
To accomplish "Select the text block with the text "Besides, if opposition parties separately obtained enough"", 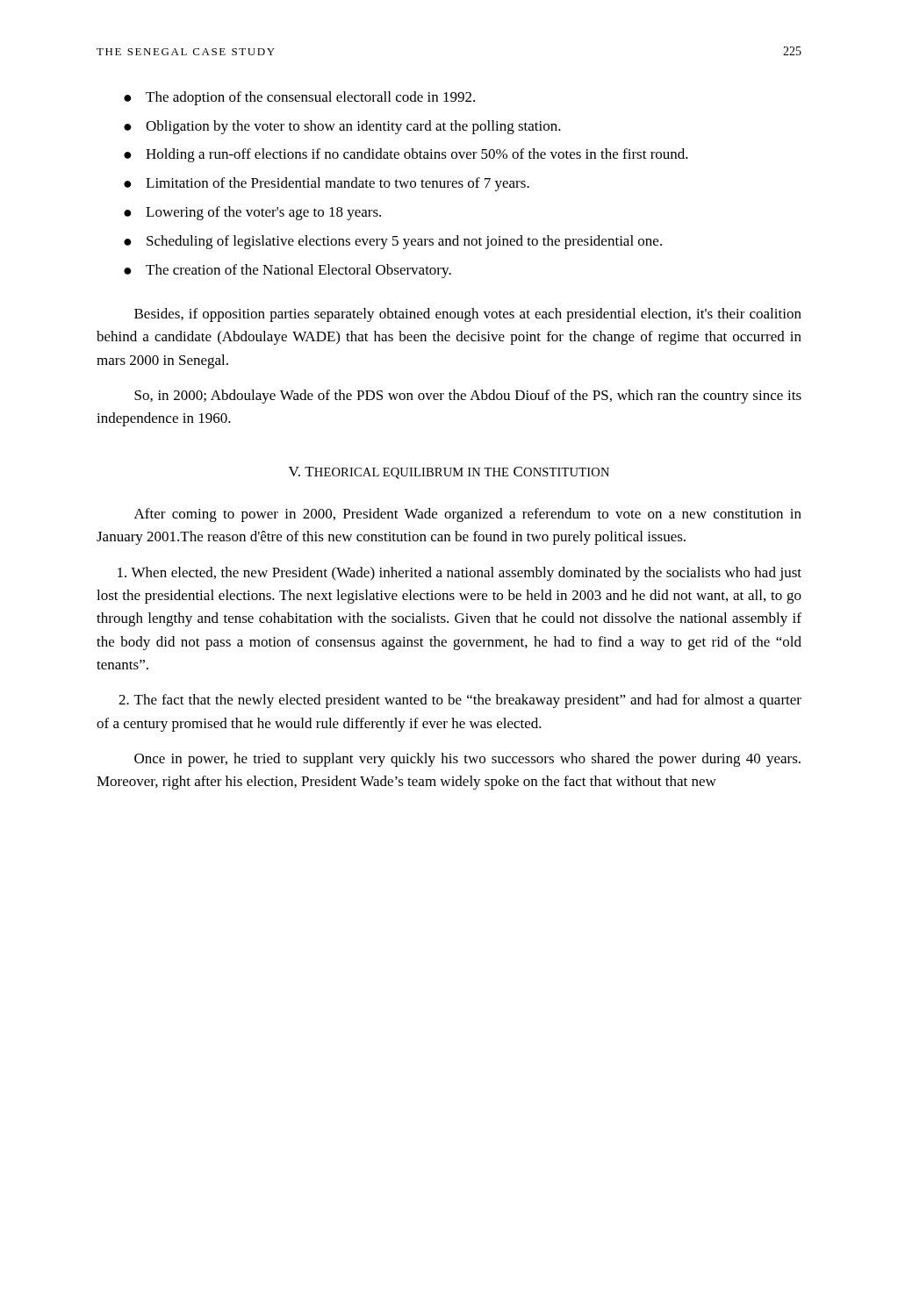I will coord(449,337).
